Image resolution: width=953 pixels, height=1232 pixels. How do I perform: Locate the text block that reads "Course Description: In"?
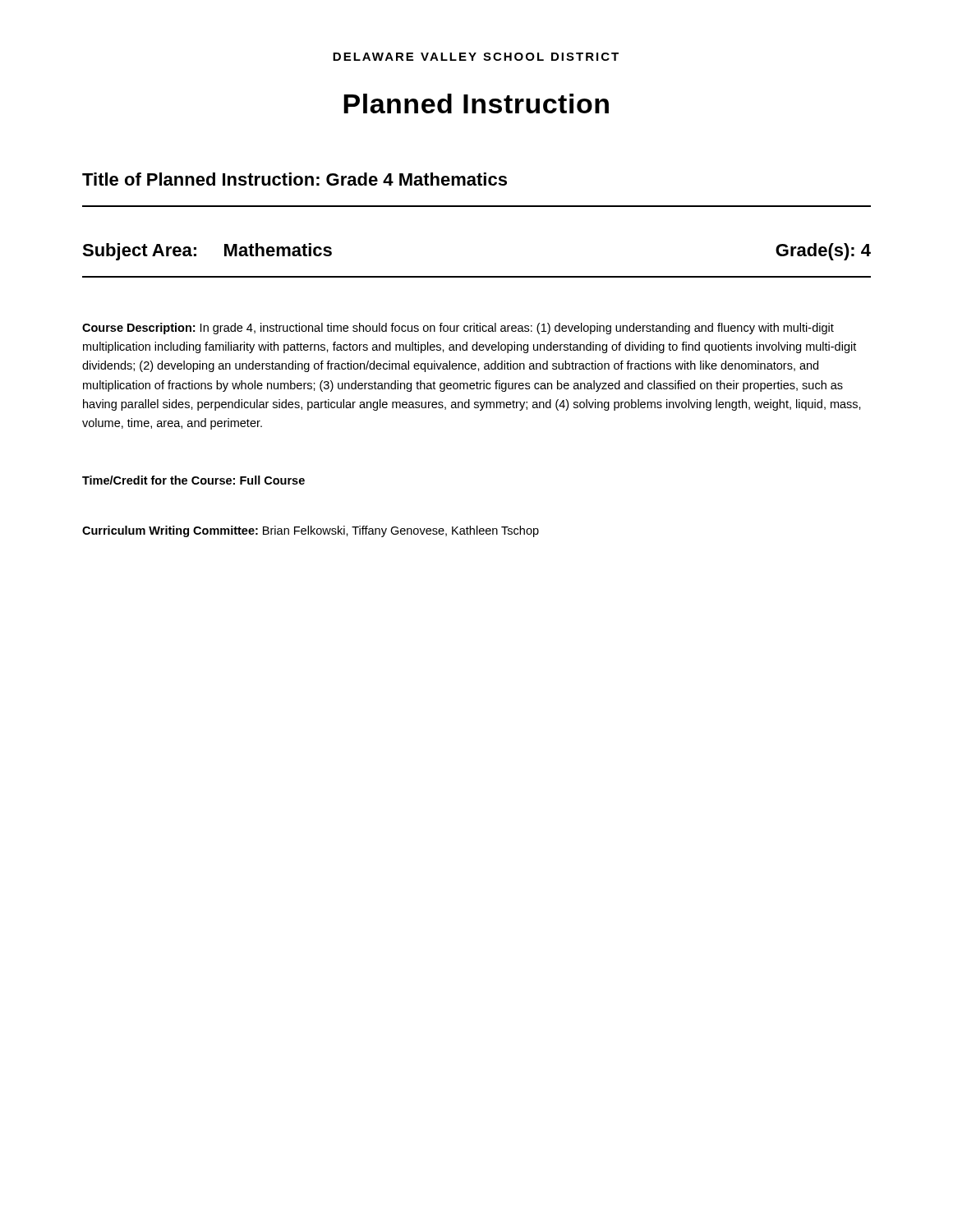coord(472,375)
